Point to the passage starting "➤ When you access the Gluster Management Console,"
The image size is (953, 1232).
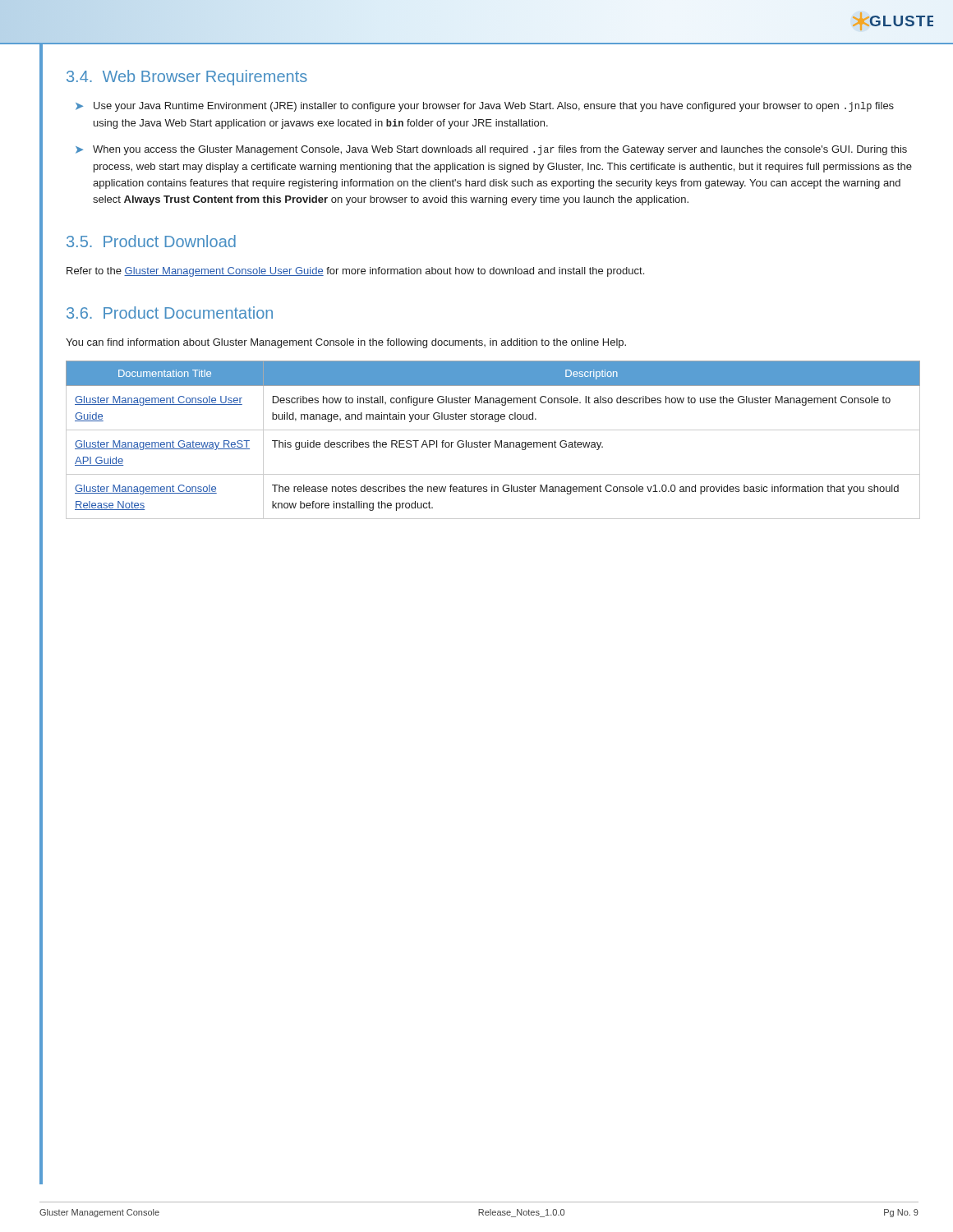pos(497,175)
